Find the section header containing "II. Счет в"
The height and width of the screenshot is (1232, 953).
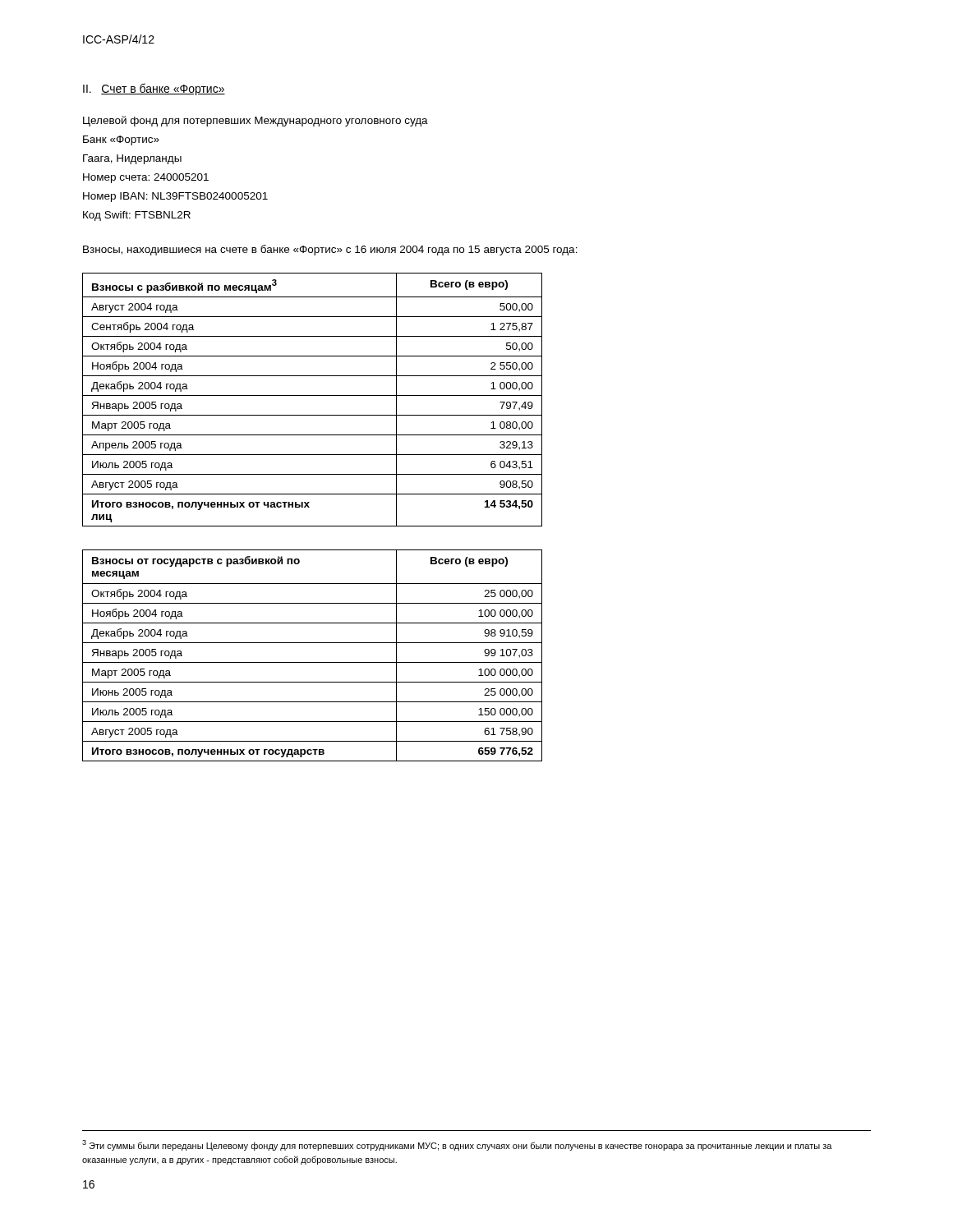click(x=153, y=89)
